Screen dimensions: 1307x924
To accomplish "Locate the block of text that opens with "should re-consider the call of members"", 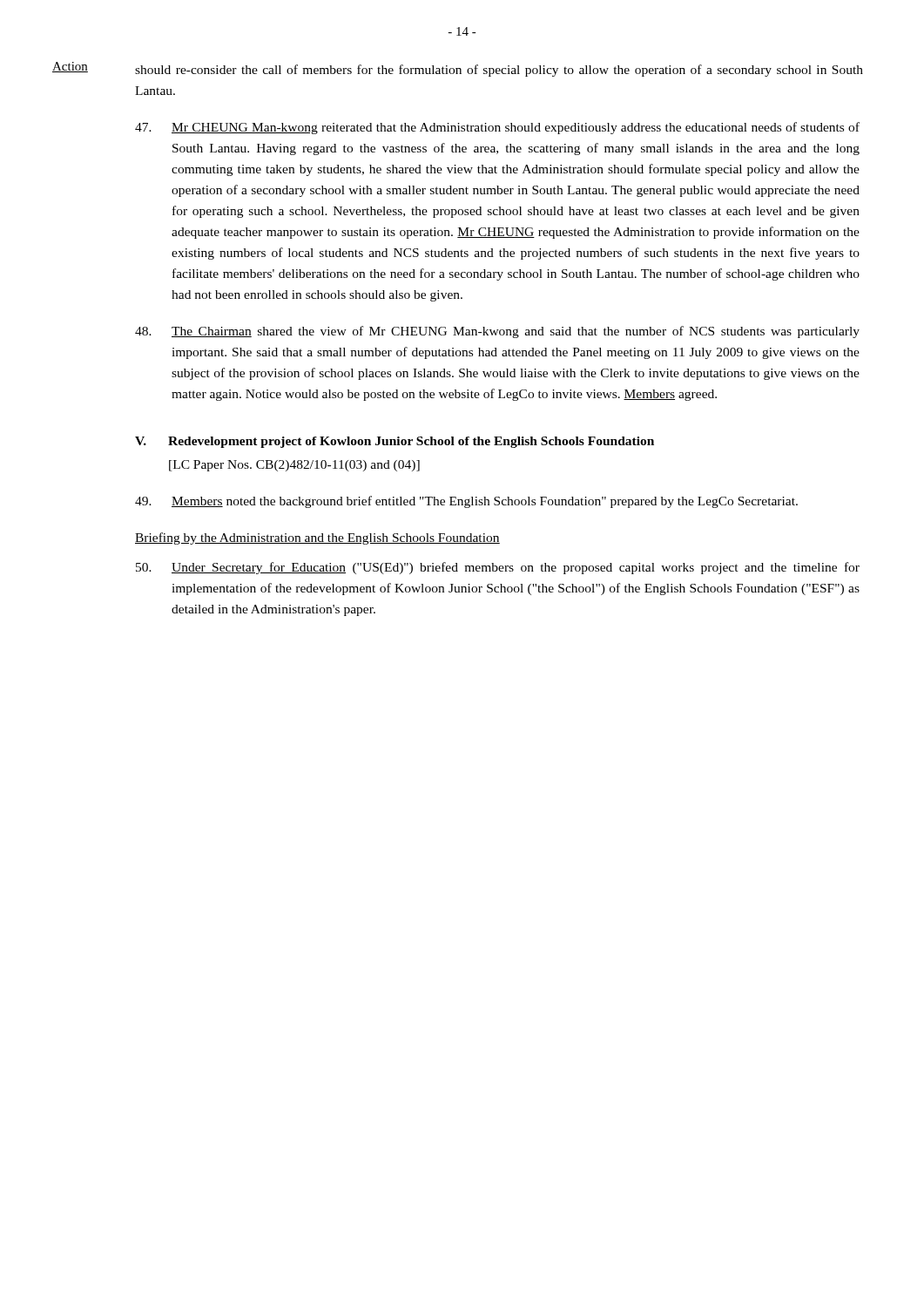I will 499,80.
